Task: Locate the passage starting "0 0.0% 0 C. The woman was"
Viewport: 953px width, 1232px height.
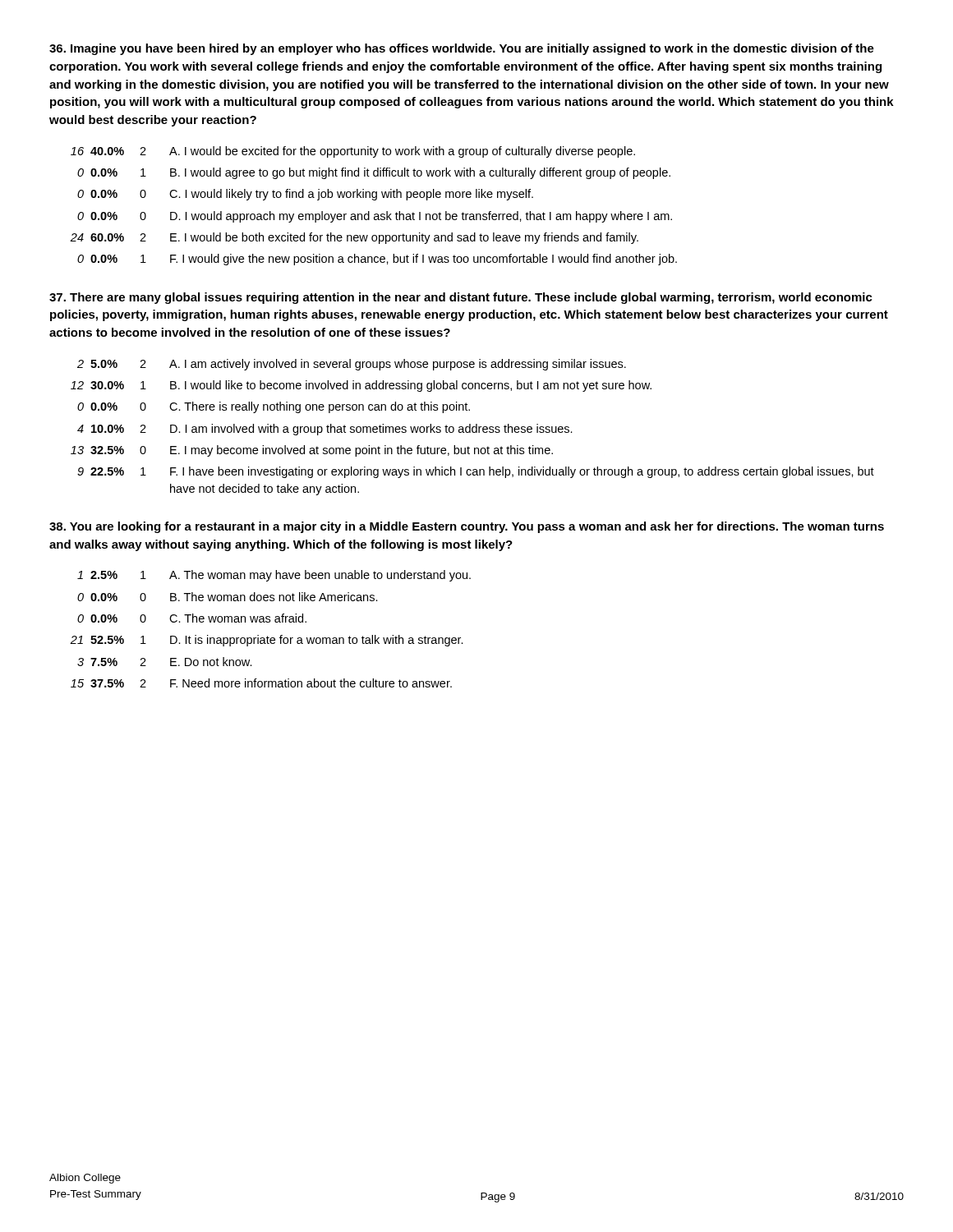Action: pyautogui.click(x=192, y=618)
